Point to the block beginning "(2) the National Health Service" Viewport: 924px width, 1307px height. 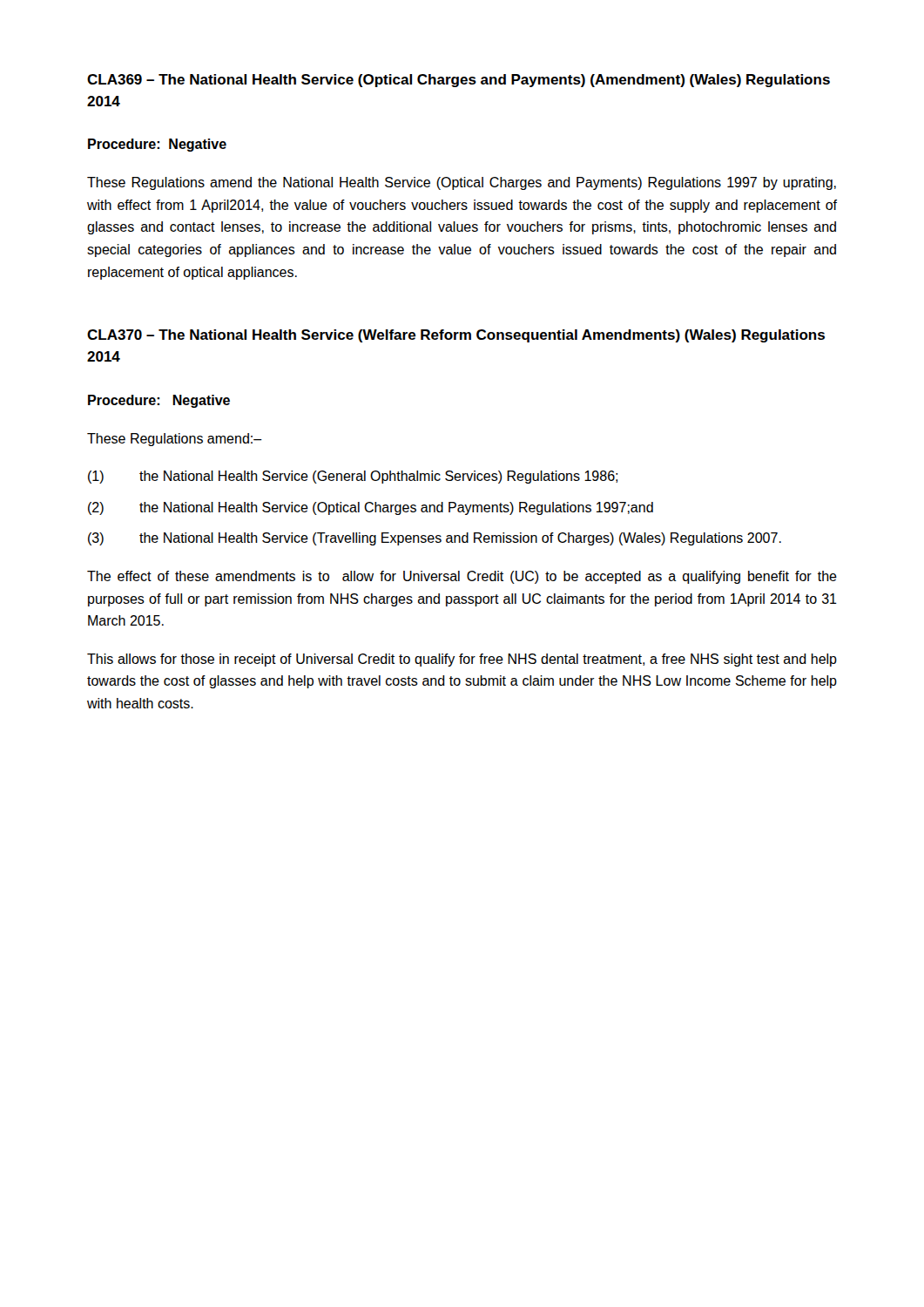click(462, 508)
